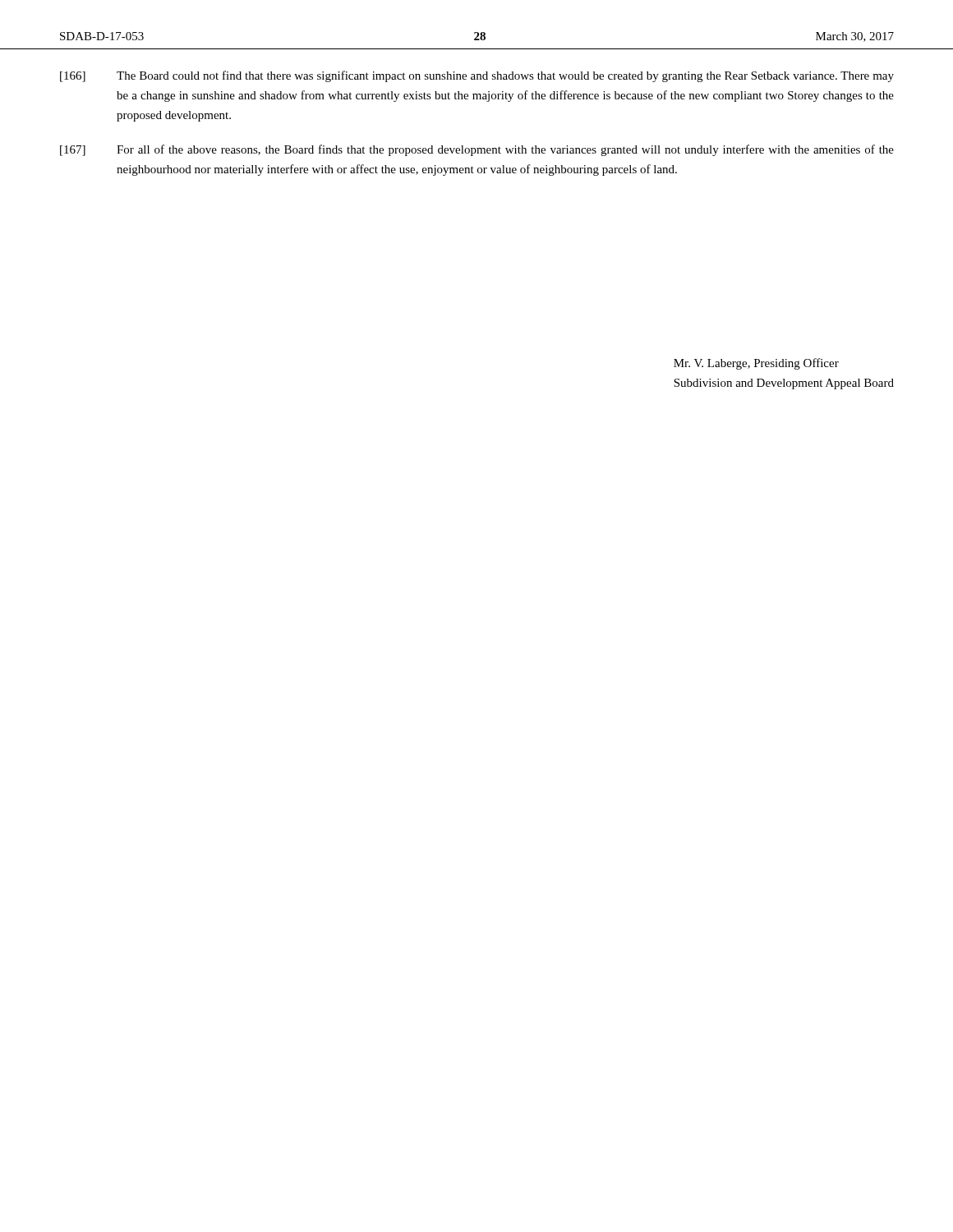953x1232 pixels.
Task: Locate the region starting "[166] The Board could not find that"
Action: click(476, 95)
